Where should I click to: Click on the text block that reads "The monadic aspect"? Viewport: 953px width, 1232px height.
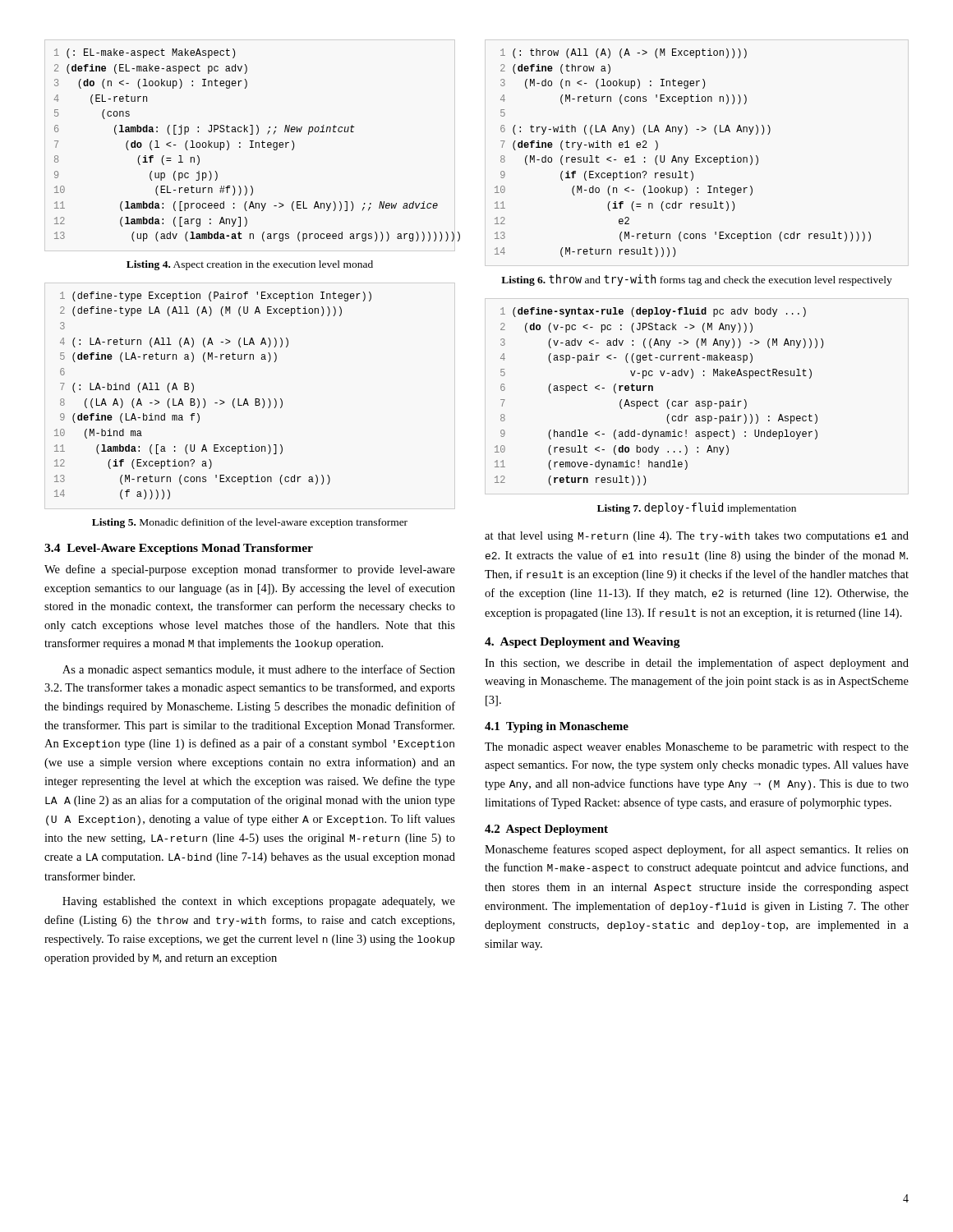pyautogui.click(x=697, y=774)
